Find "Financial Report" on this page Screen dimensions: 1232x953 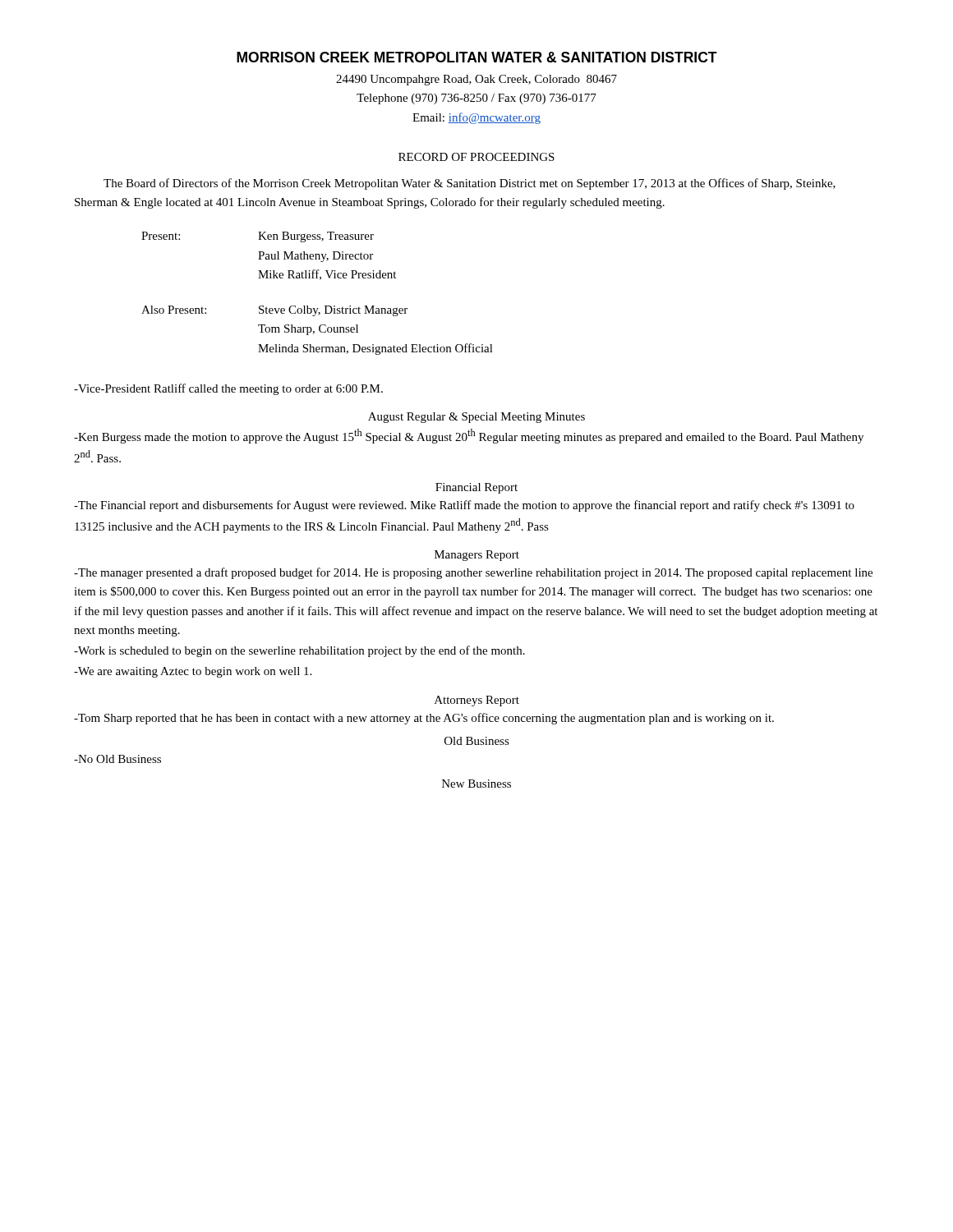[x=476, y=487]
